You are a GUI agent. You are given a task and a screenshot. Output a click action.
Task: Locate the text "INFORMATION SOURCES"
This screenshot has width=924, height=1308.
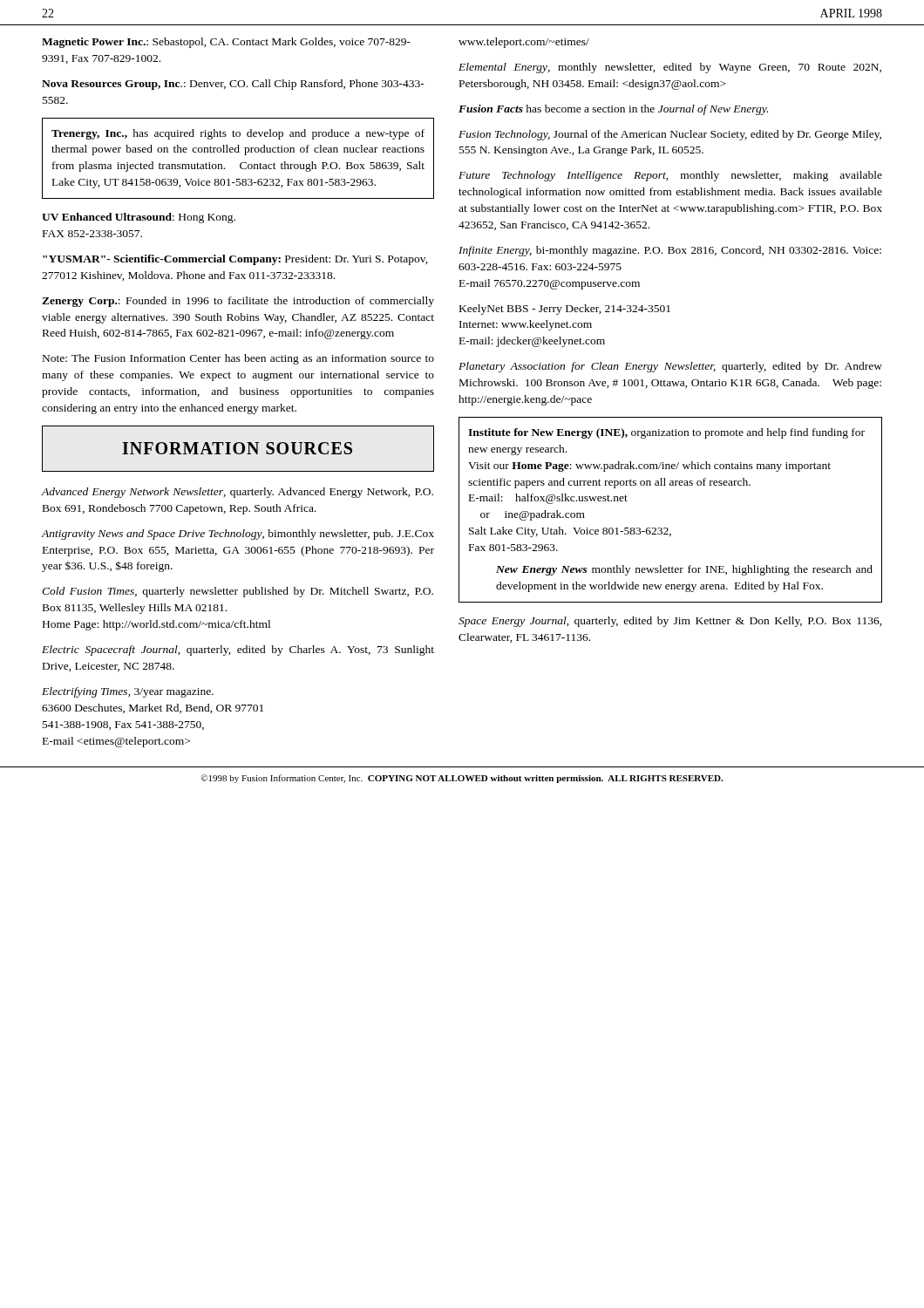pos(238,448)
